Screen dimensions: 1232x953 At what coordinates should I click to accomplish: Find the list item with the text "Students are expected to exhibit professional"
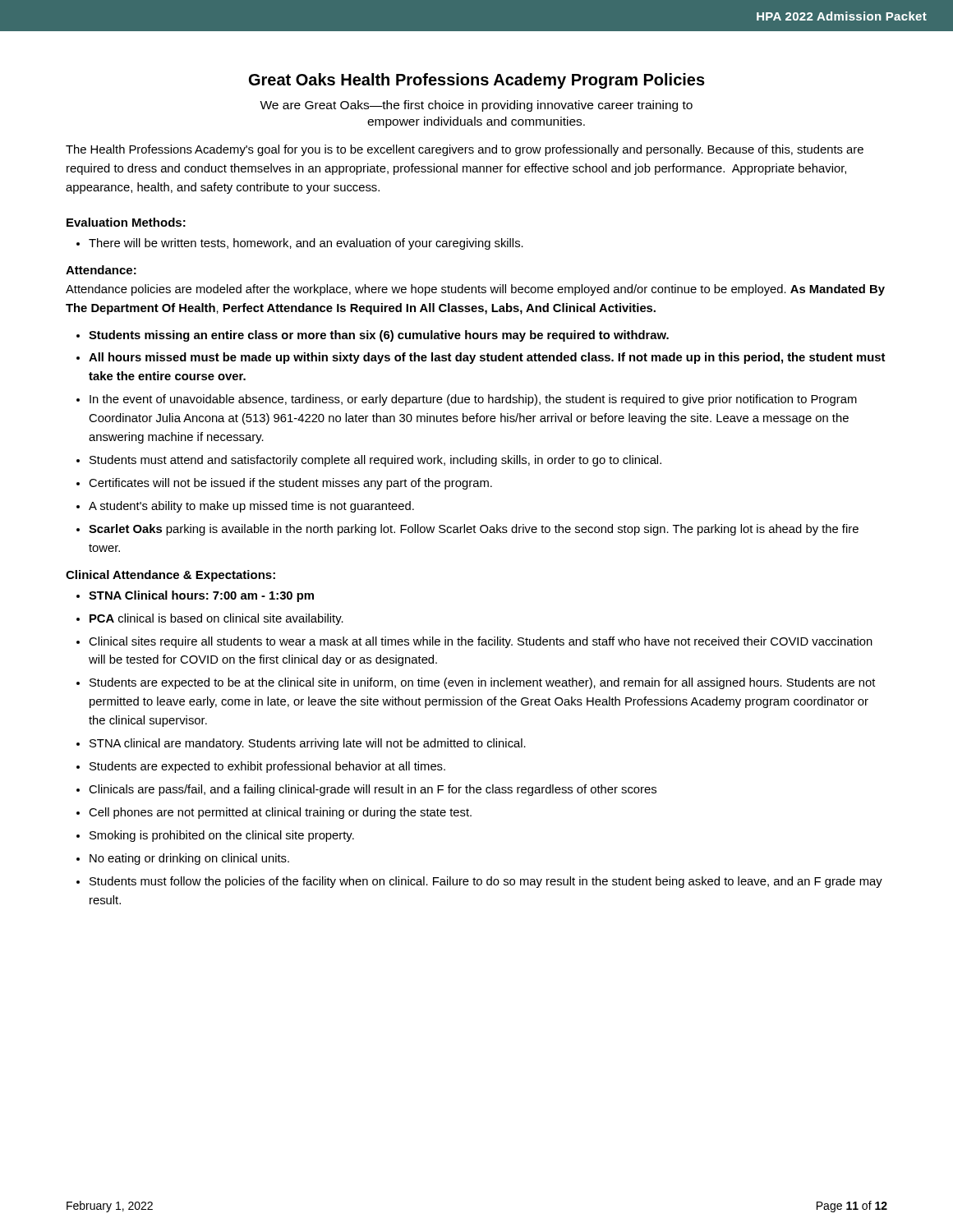(x=267, y=766)
